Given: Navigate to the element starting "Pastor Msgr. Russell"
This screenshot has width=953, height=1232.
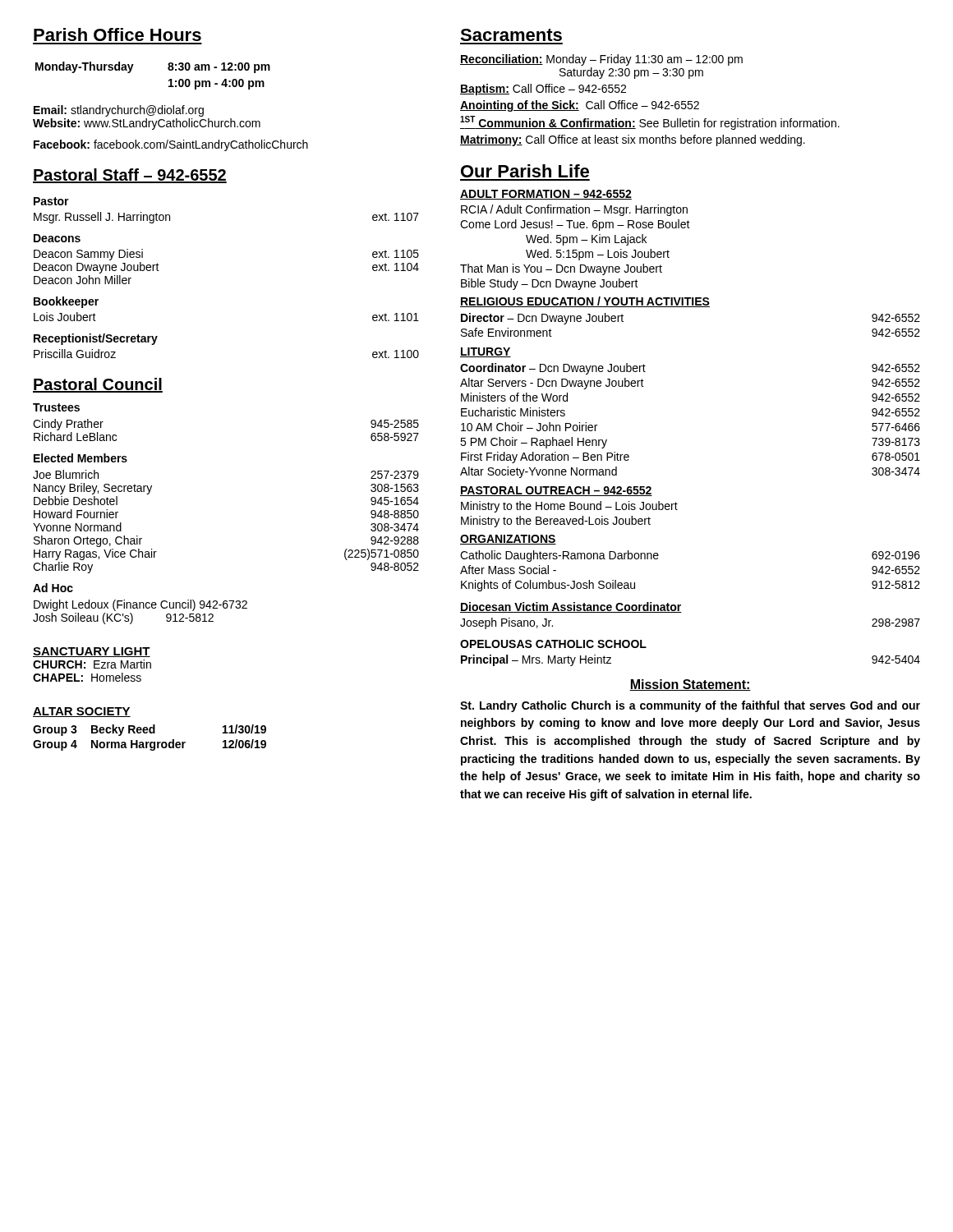Looking at the screenshot, I should (x=51, y=201).
